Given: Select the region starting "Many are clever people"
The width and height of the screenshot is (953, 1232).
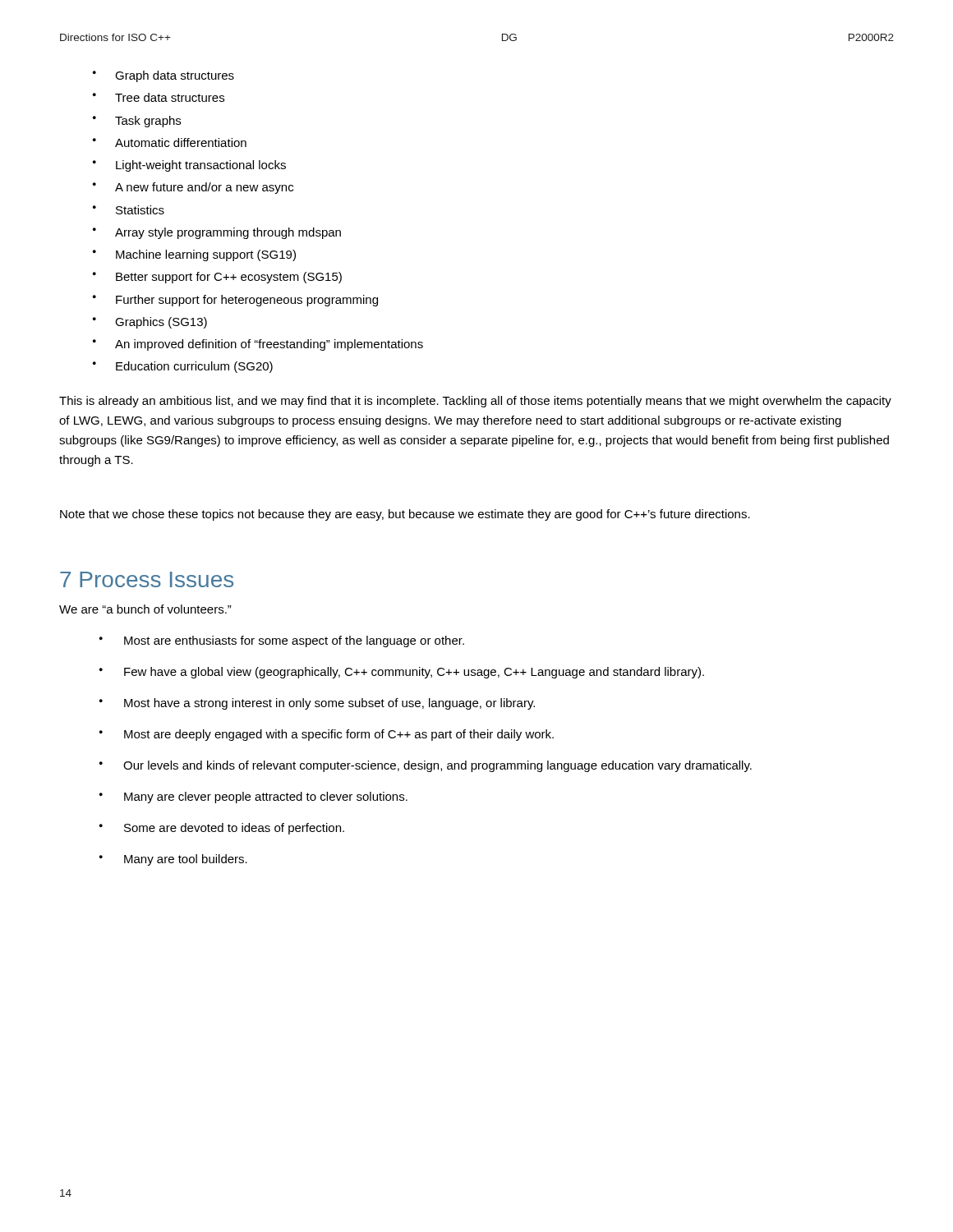Looking at the screenshot, I should tap(266, 796).
